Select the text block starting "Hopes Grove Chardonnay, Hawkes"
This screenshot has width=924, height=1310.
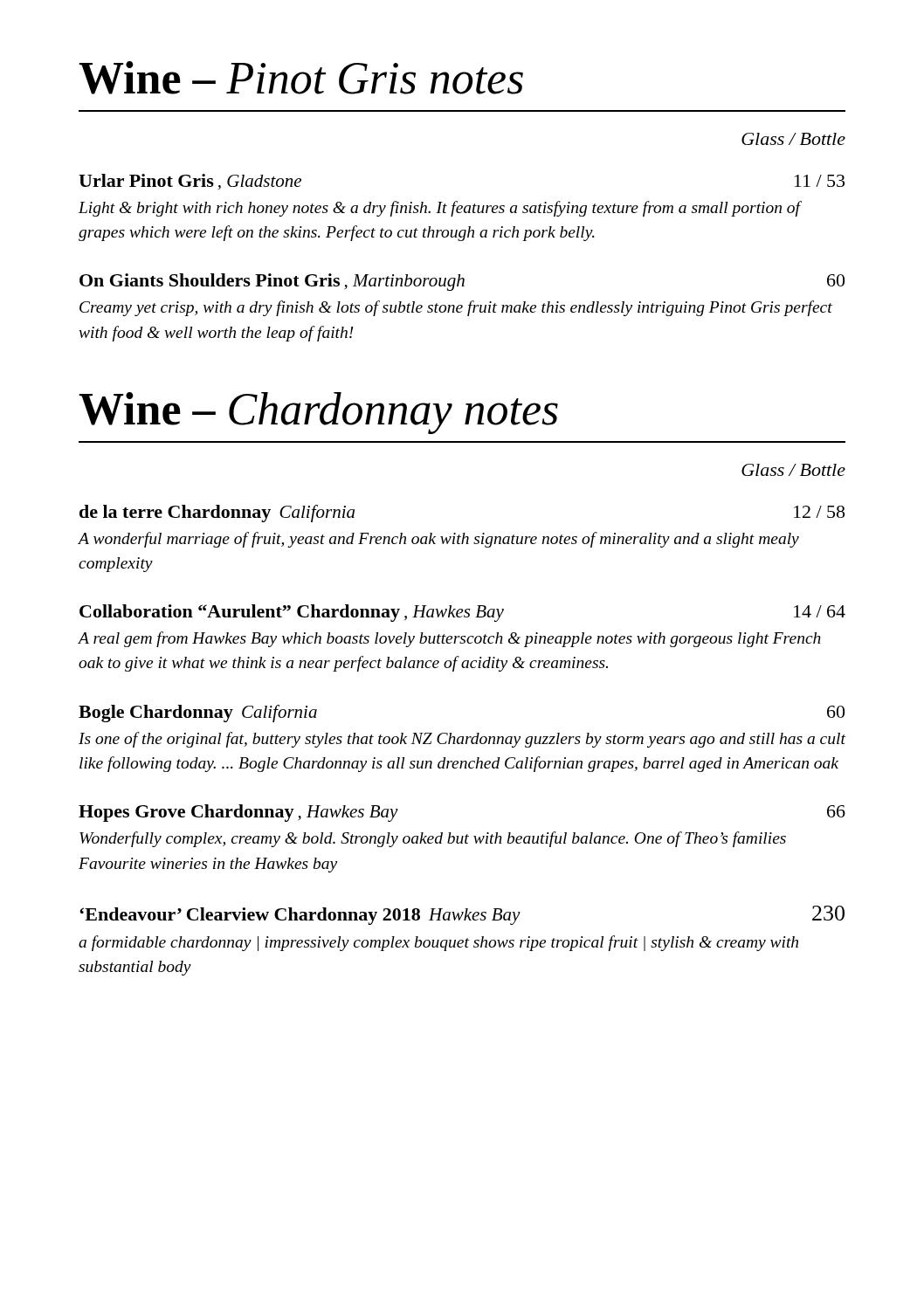[462, 838]
